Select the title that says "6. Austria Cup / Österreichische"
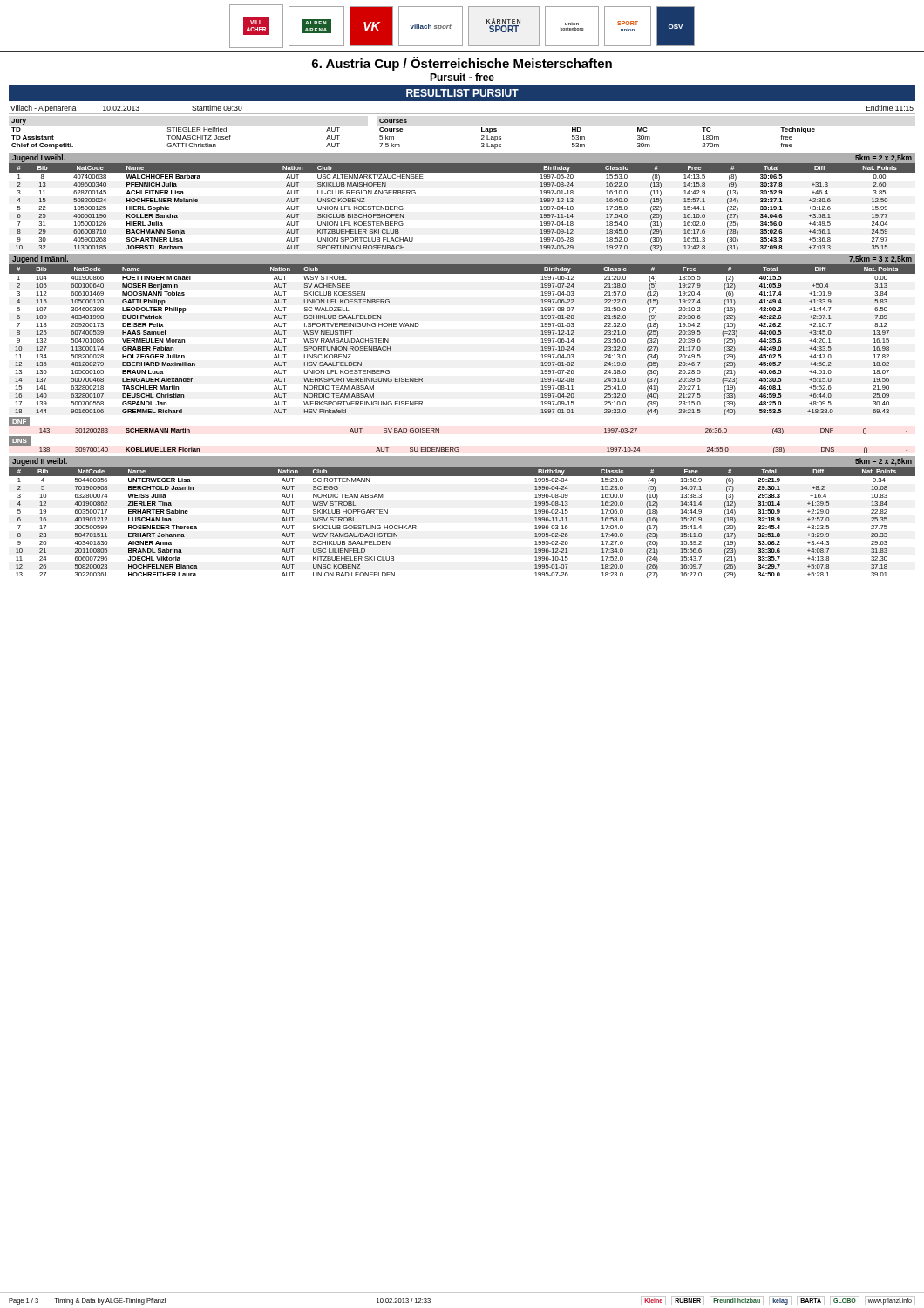The image size is (924, 1308). tap(462, 63)
